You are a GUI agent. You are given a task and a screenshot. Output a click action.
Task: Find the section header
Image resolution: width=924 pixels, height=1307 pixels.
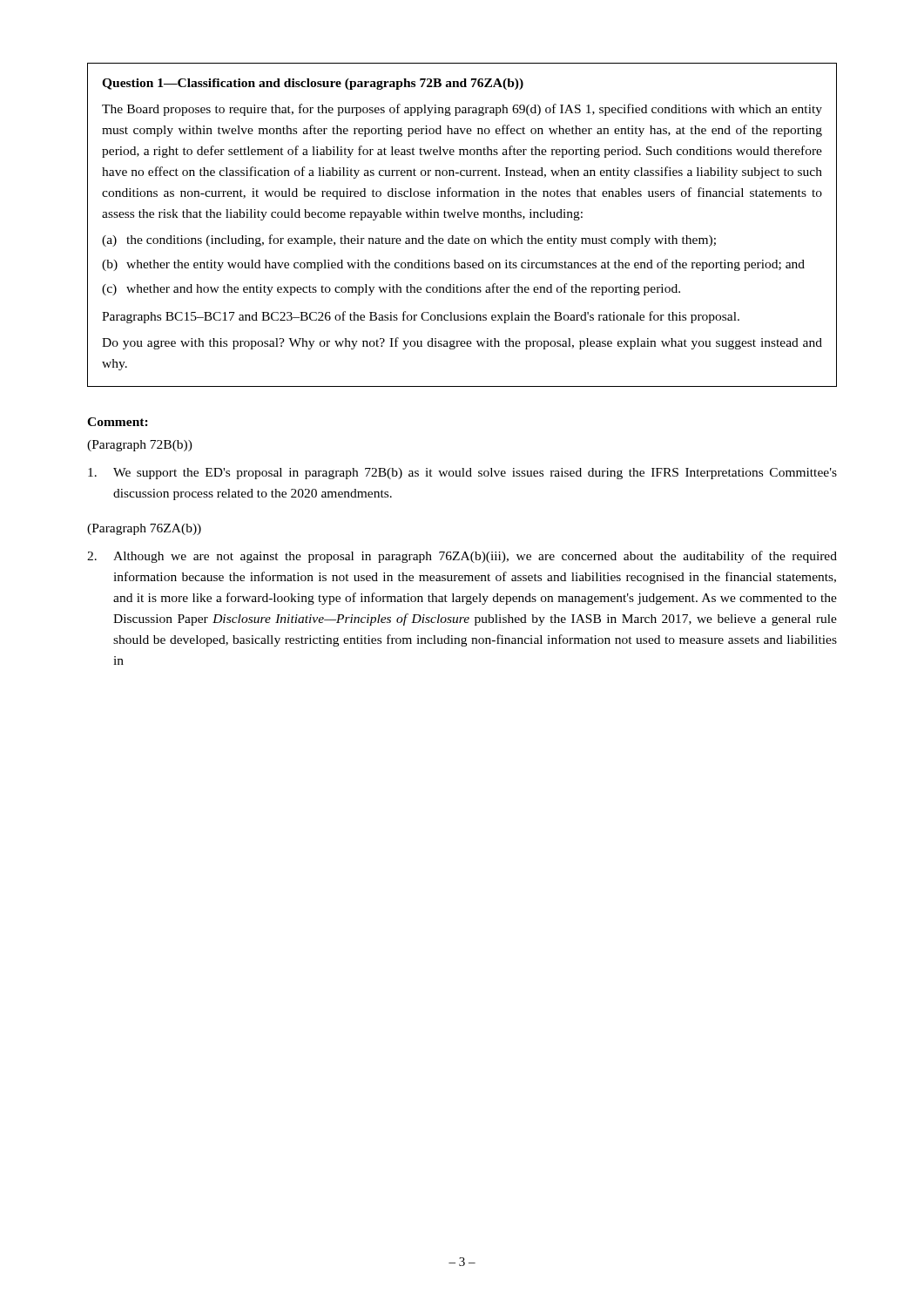click(x=118, y=422)
